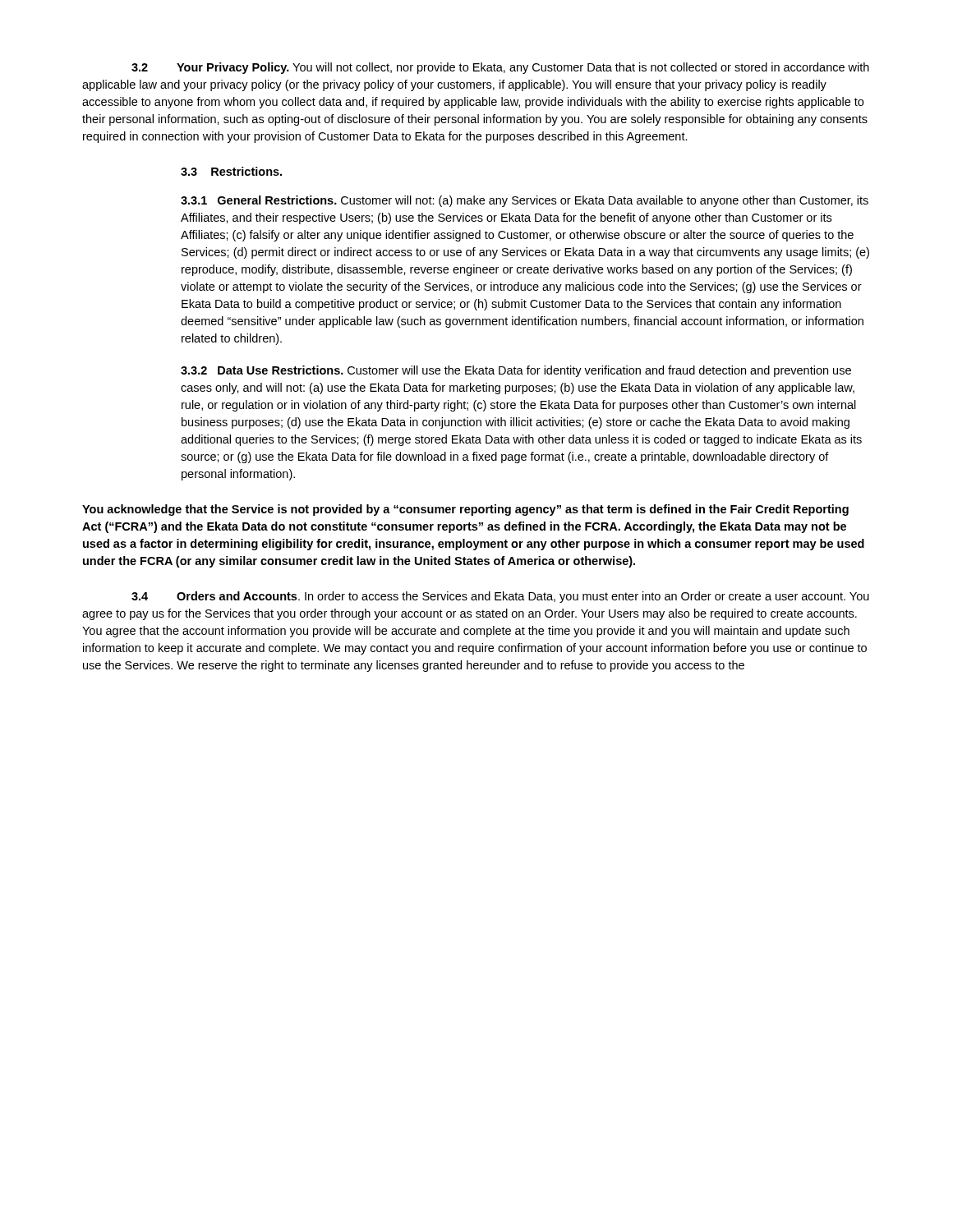Click a section header

[x=526, y=172]
